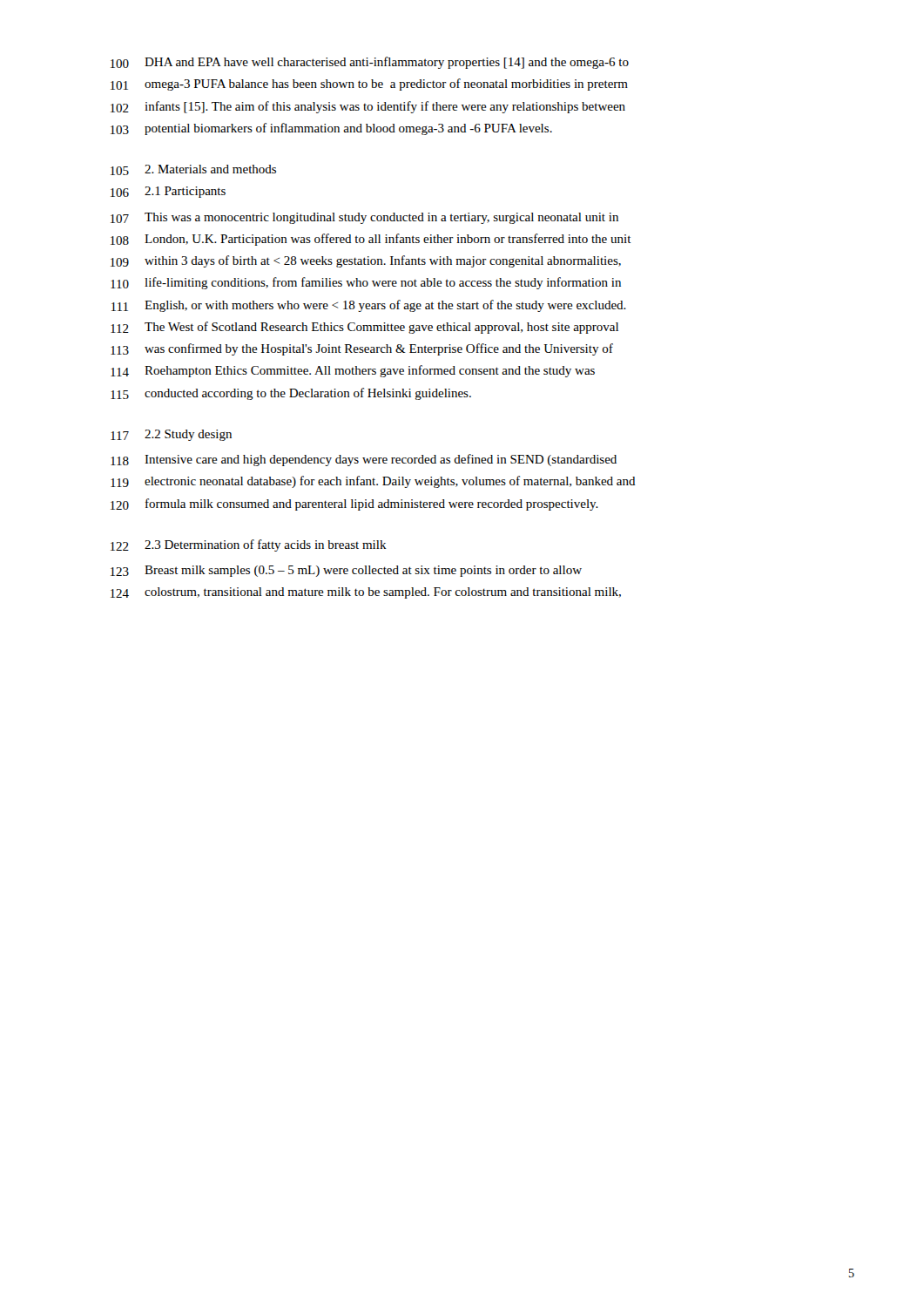Select the text starting "123 Breast milk samples (0.5 – 5 mL)"

pyautogui.click(x=471, y=571)
